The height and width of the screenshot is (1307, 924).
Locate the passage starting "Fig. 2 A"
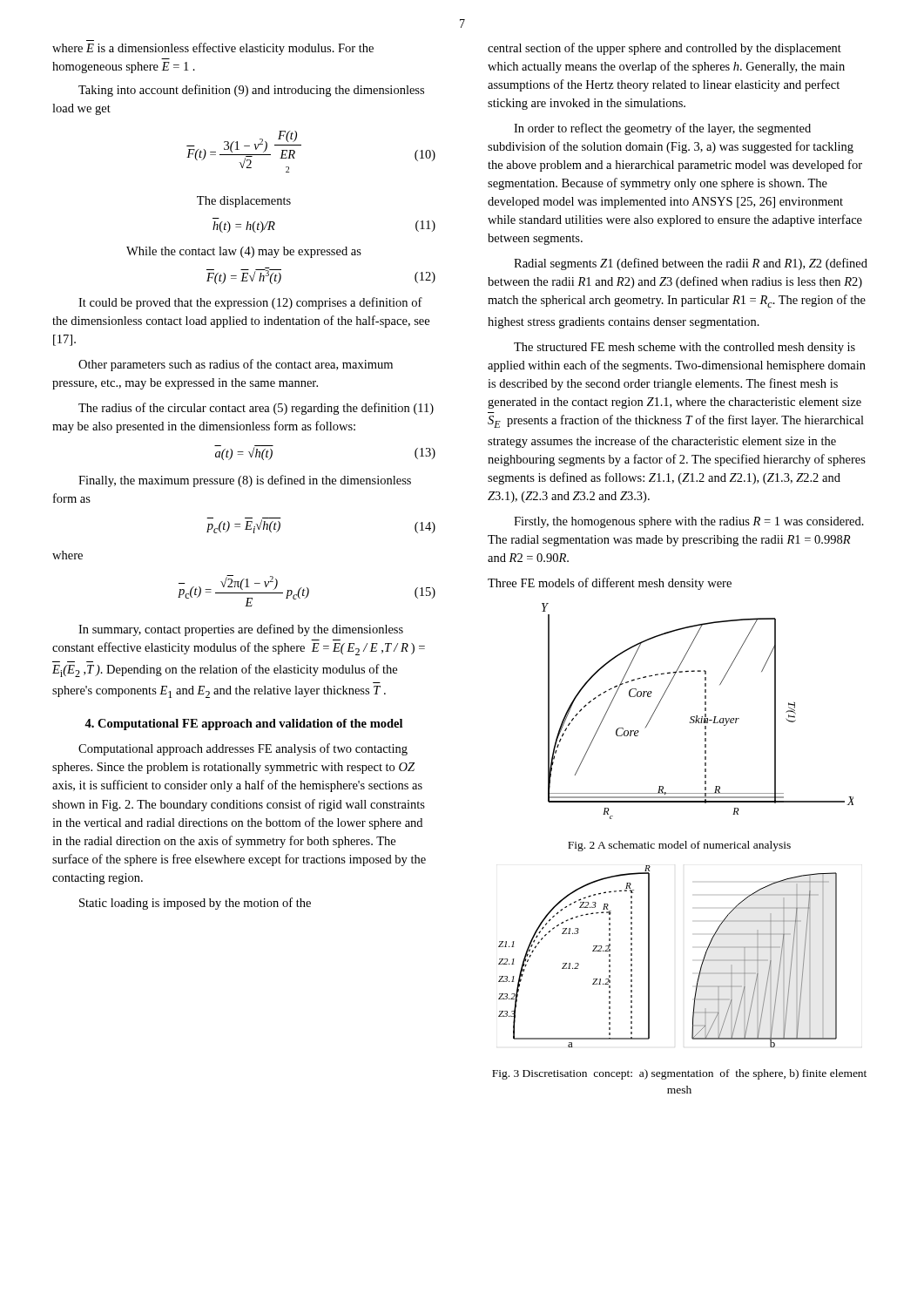click(x=679, y=845)
